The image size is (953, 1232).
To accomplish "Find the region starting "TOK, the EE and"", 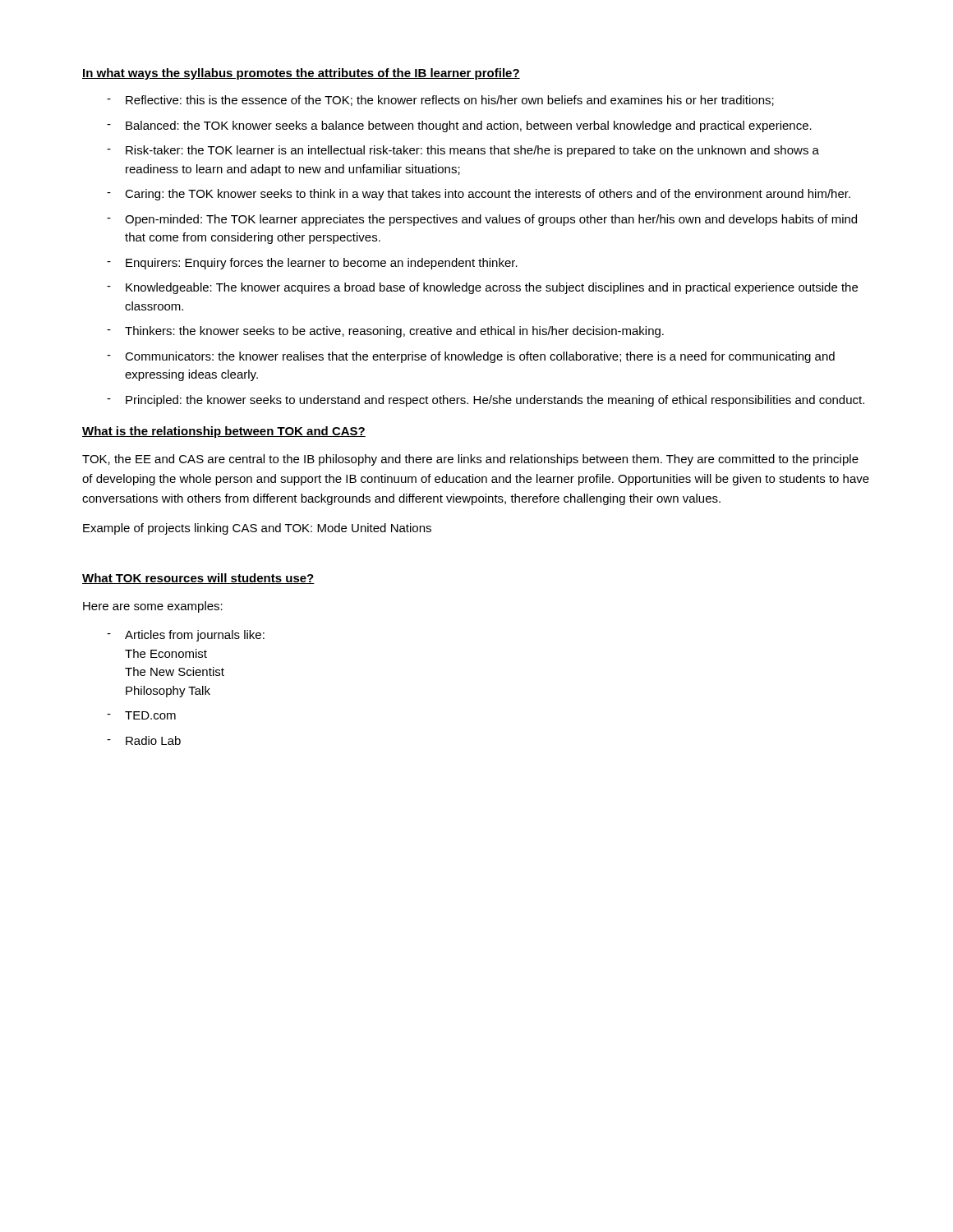I will [x=476, y=478].
